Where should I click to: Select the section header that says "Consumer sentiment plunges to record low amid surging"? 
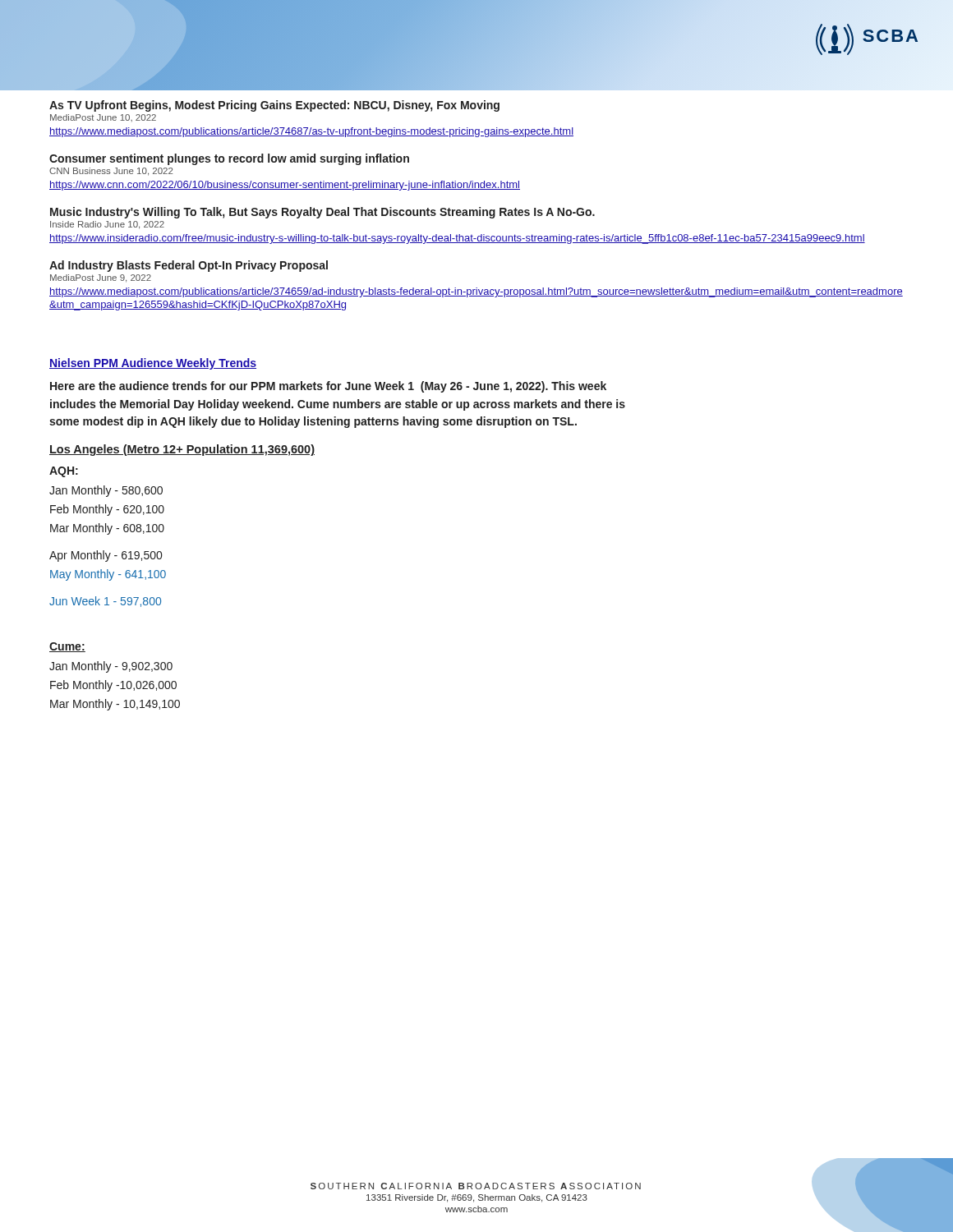pos(476,171)
